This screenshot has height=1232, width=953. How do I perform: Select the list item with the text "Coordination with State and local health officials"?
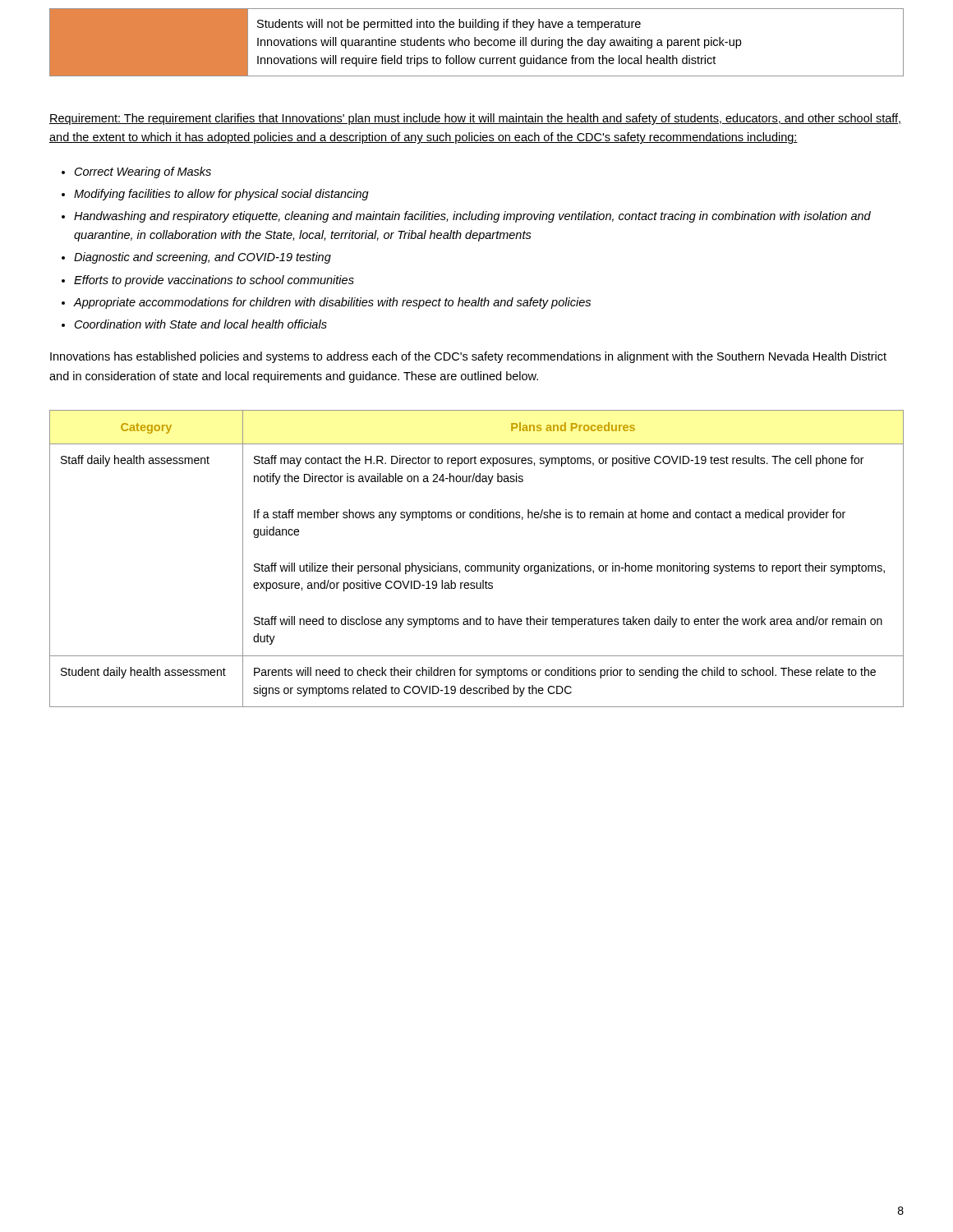[x=200, y=324]
